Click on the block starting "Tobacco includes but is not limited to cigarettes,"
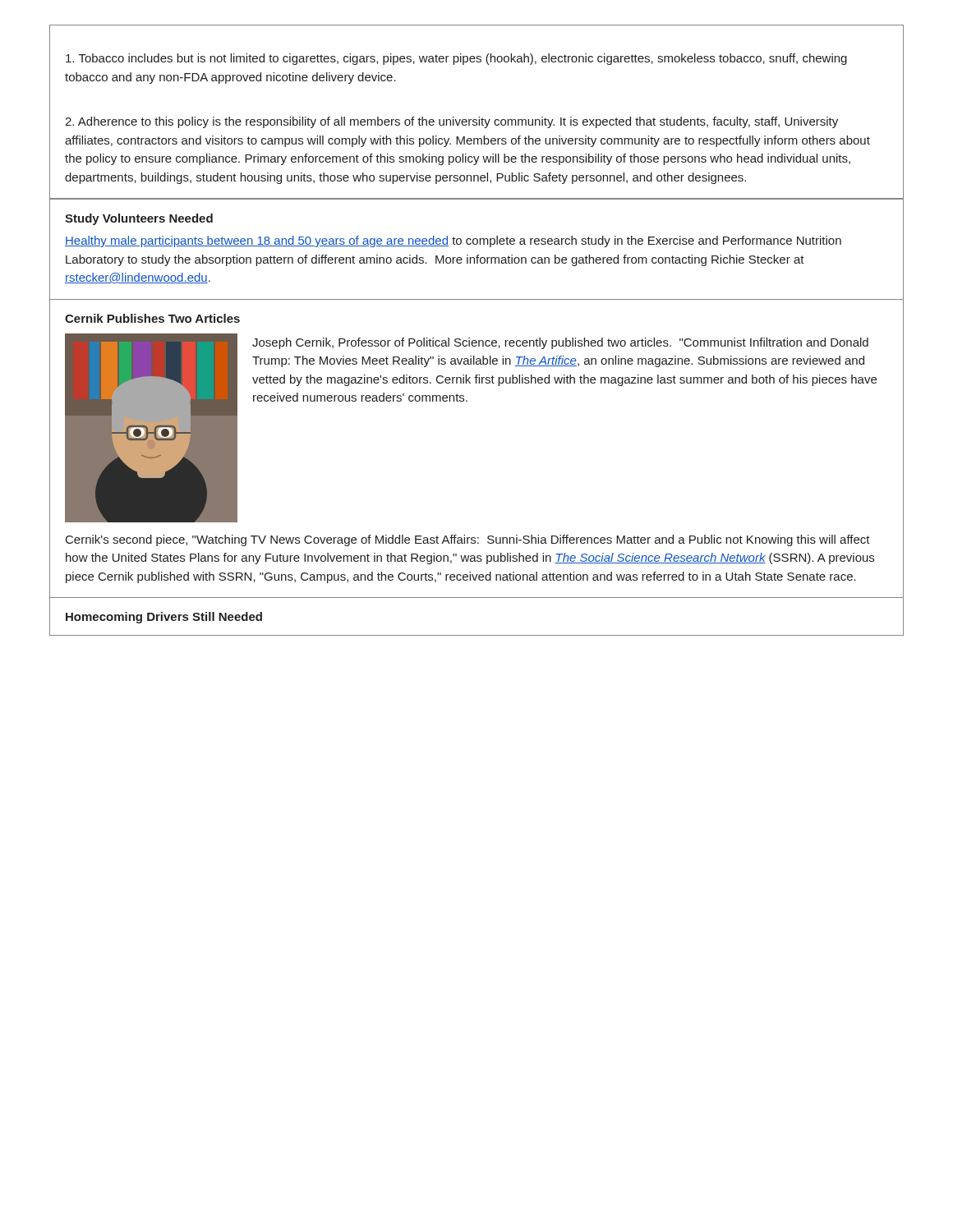 tap(476, 118)
